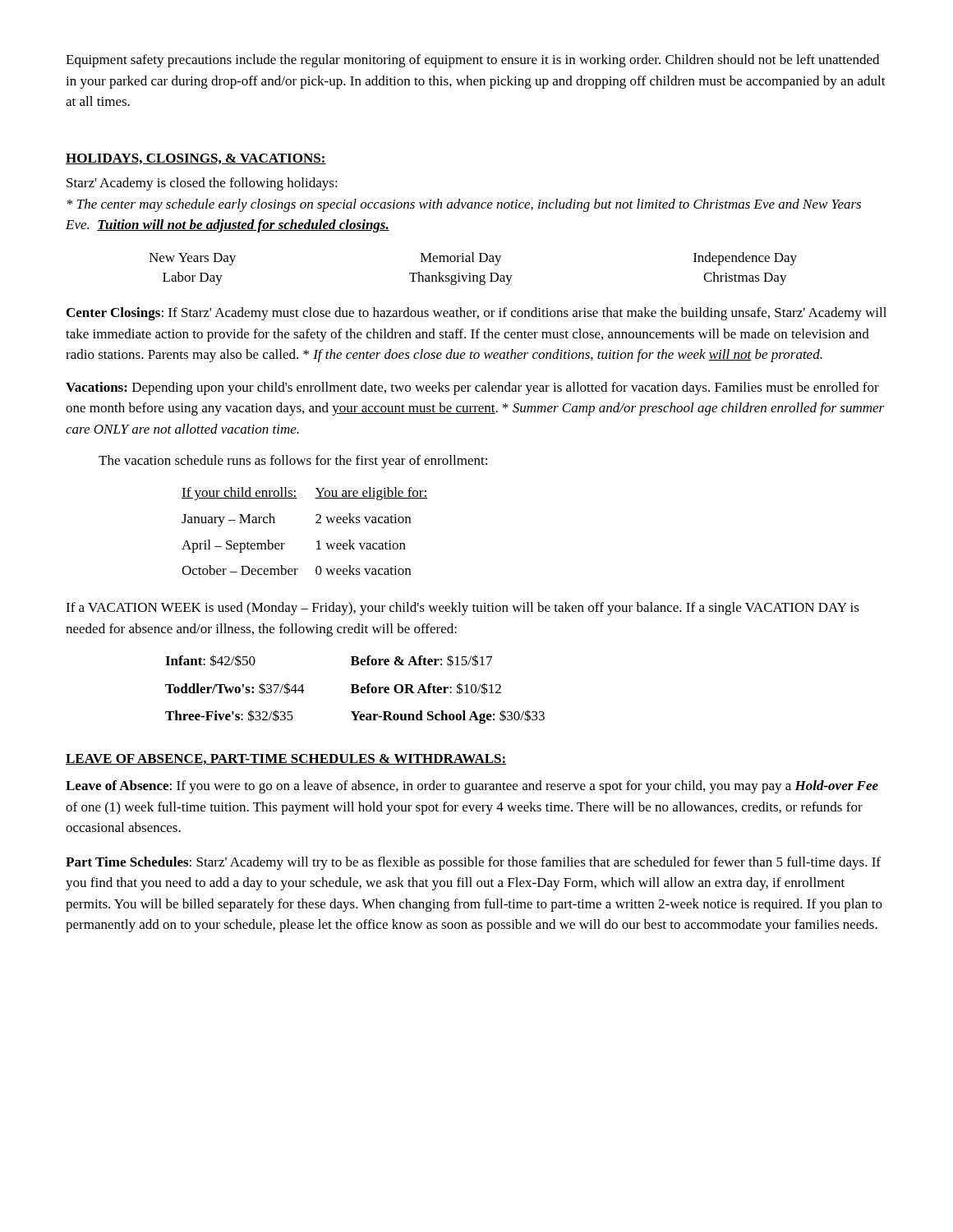Image resolution: width=953 pixels, height=1232 pixels.
Task: Locate the text block containing "Center Closings: If Starz' Academy must close"
Action: 476,334
